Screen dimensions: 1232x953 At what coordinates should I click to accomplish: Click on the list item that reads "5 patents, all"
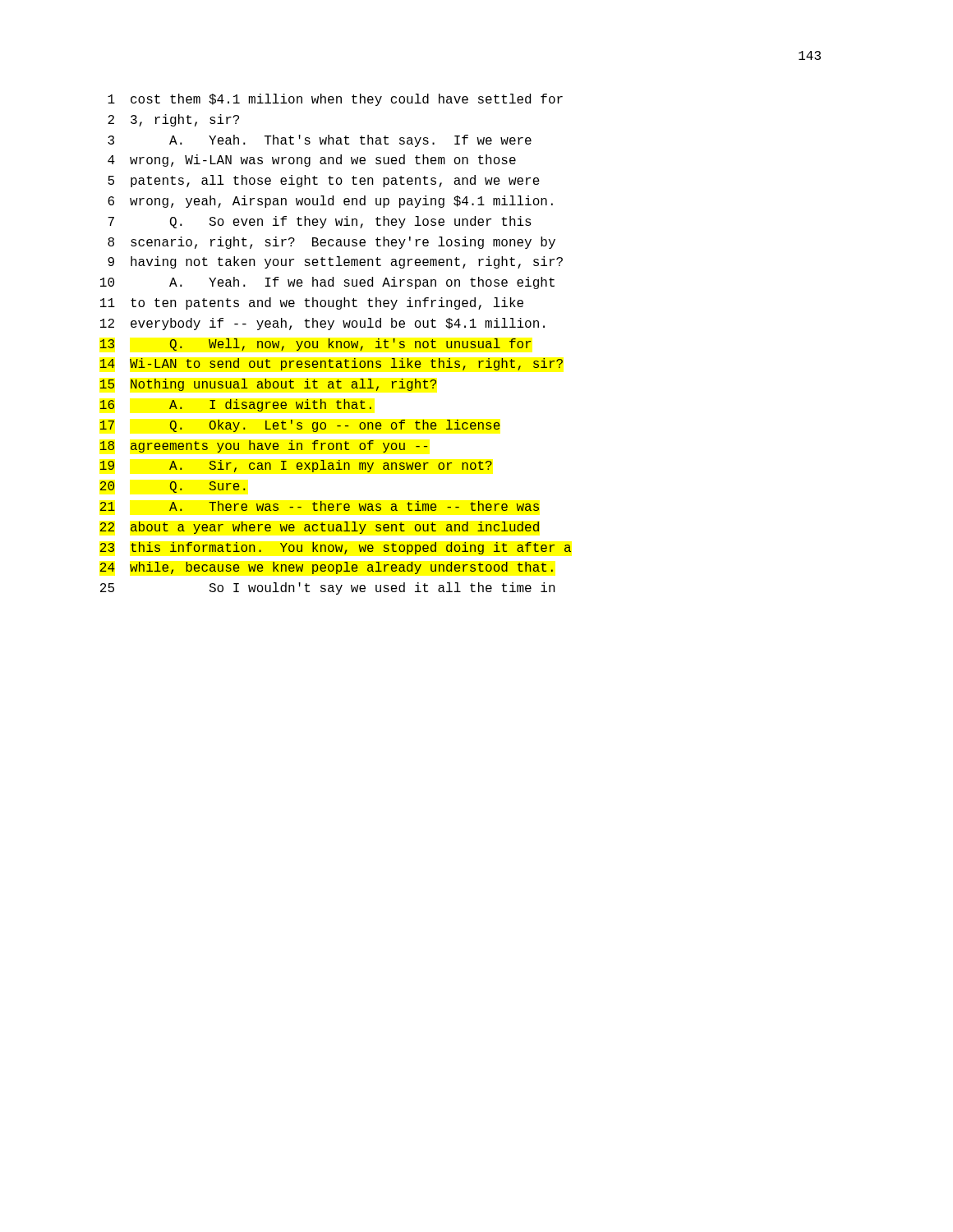click(x=315, y=182)
